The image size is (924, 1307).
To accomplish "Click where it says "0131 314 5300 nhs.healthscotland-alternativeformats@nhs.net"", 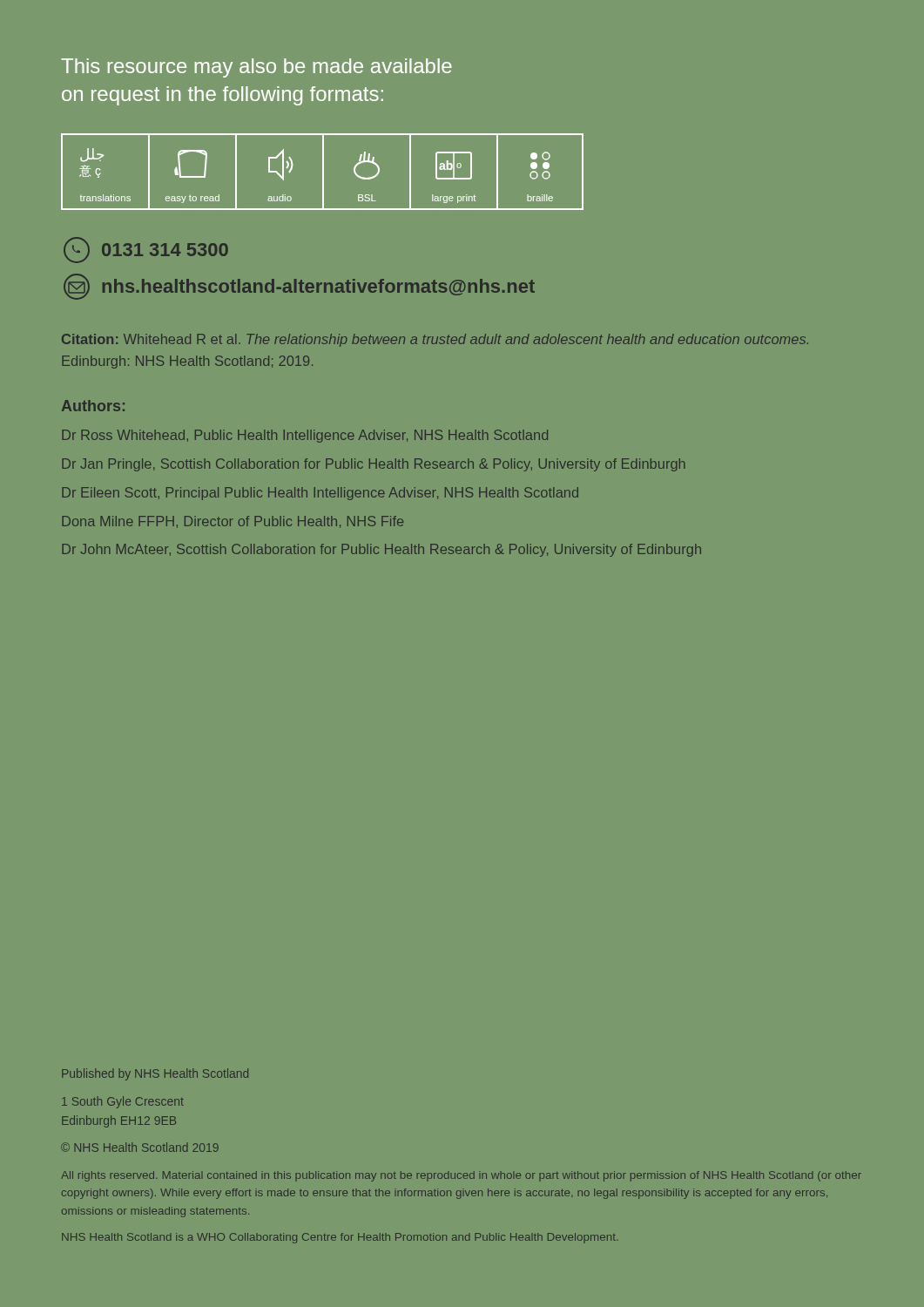I will pos(462,268).
